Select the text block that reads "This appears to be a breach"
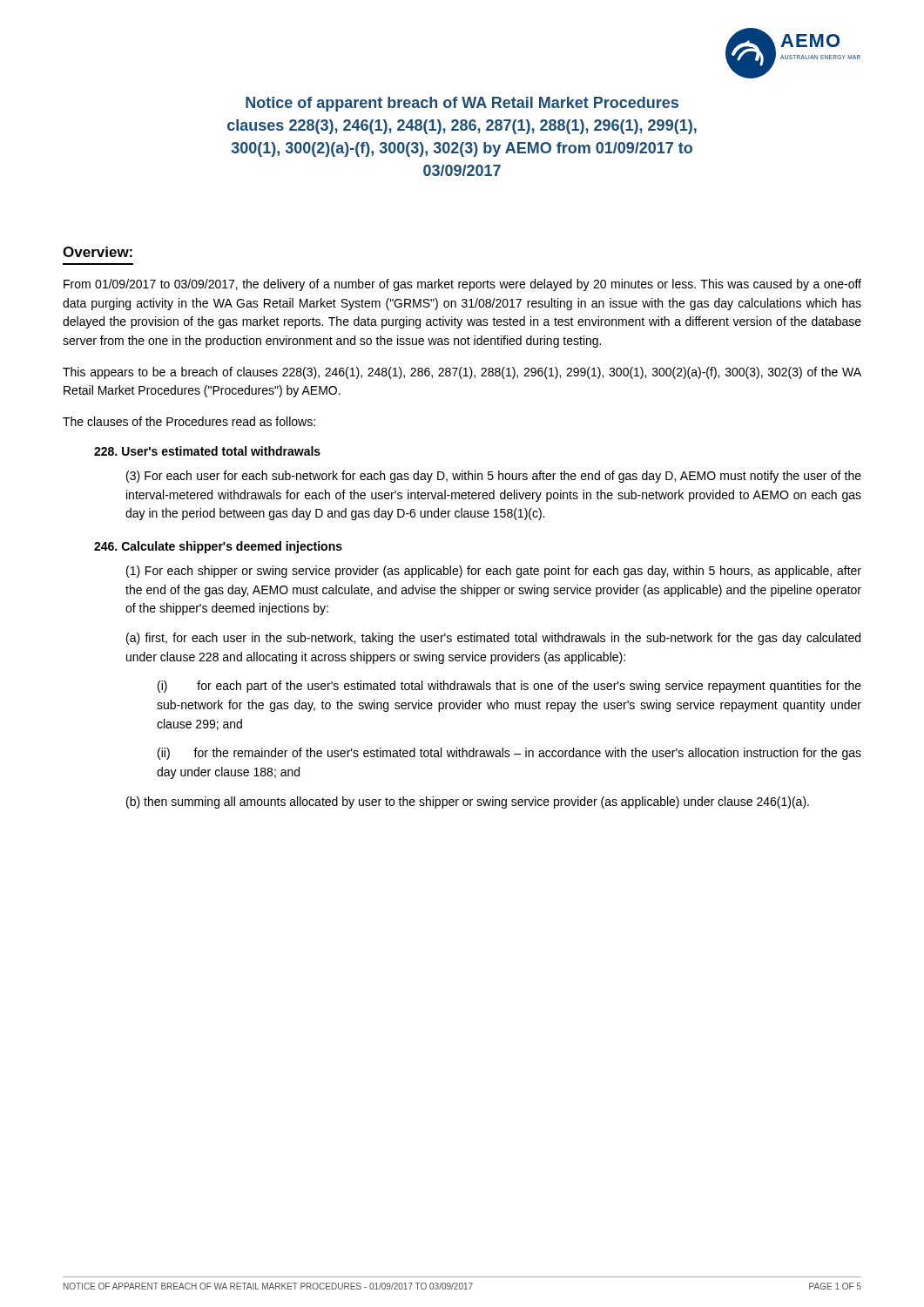 click(x=462, y=381)
